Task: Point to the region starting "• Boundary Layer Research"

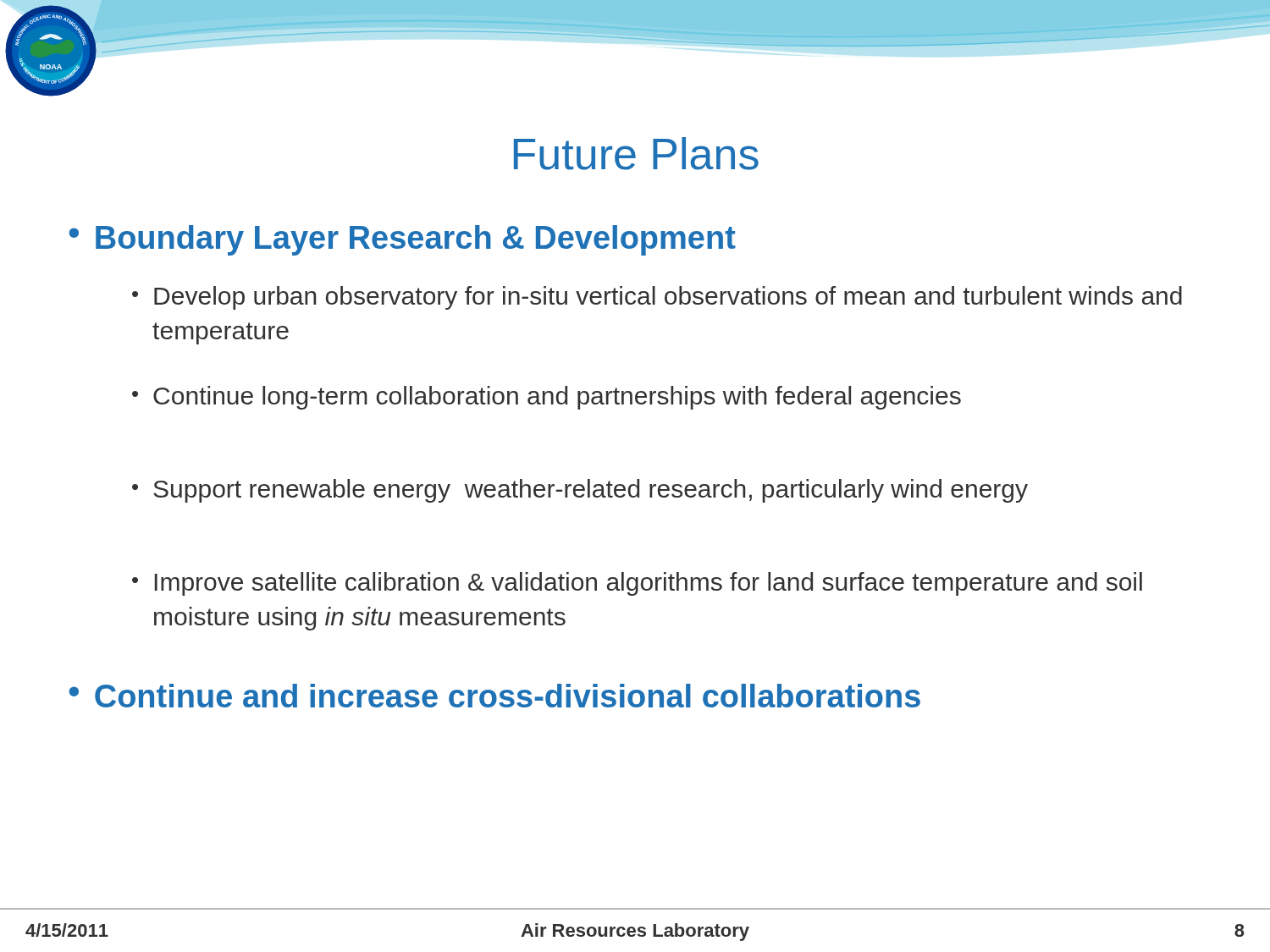Action: pyautogui.click(x=402, y=238)
